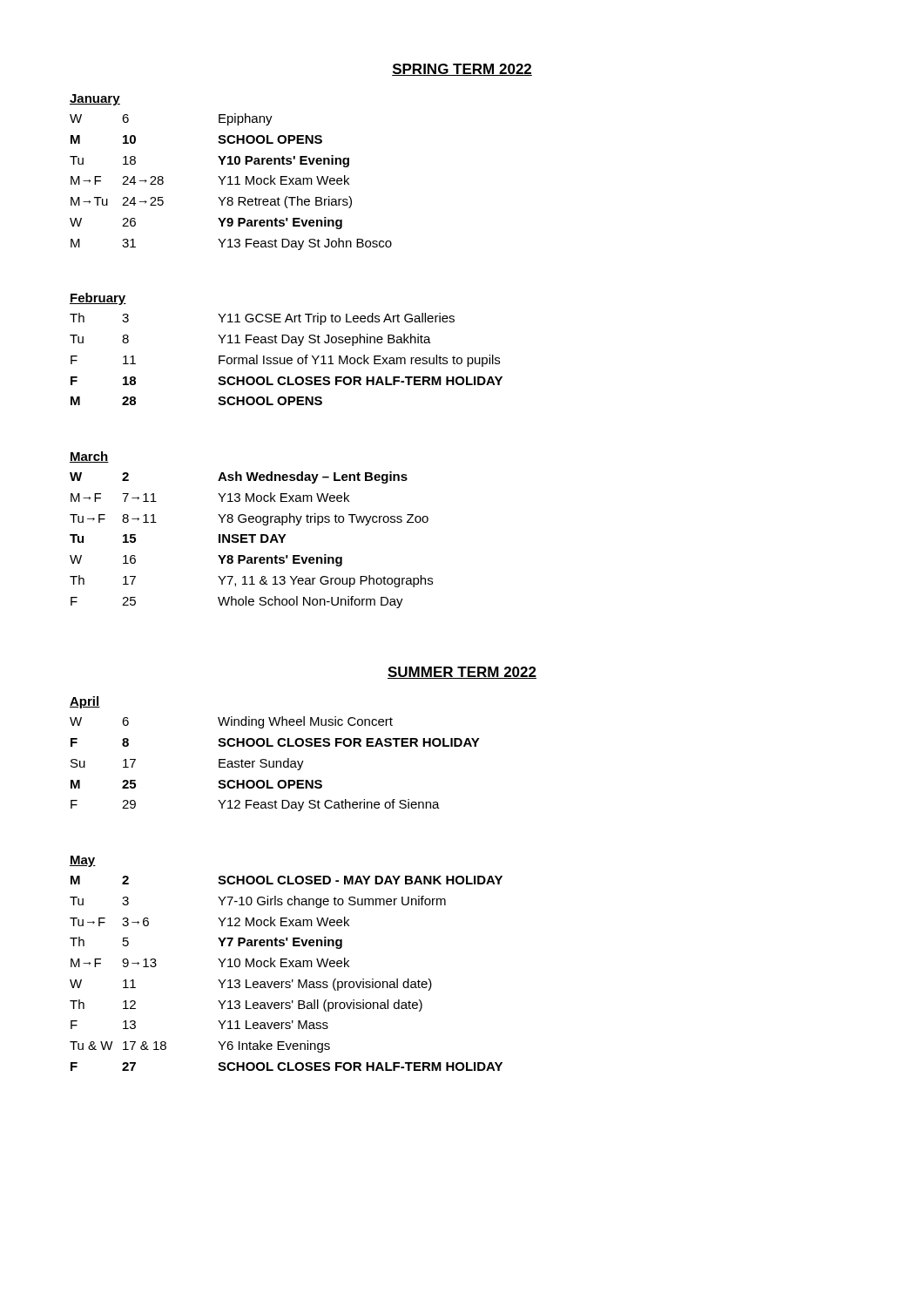Locate the list item with the text "F 29 Y12 Feast Day St Catherine"
This screenshot has width=924, height=1307.
tap(255, 805)
